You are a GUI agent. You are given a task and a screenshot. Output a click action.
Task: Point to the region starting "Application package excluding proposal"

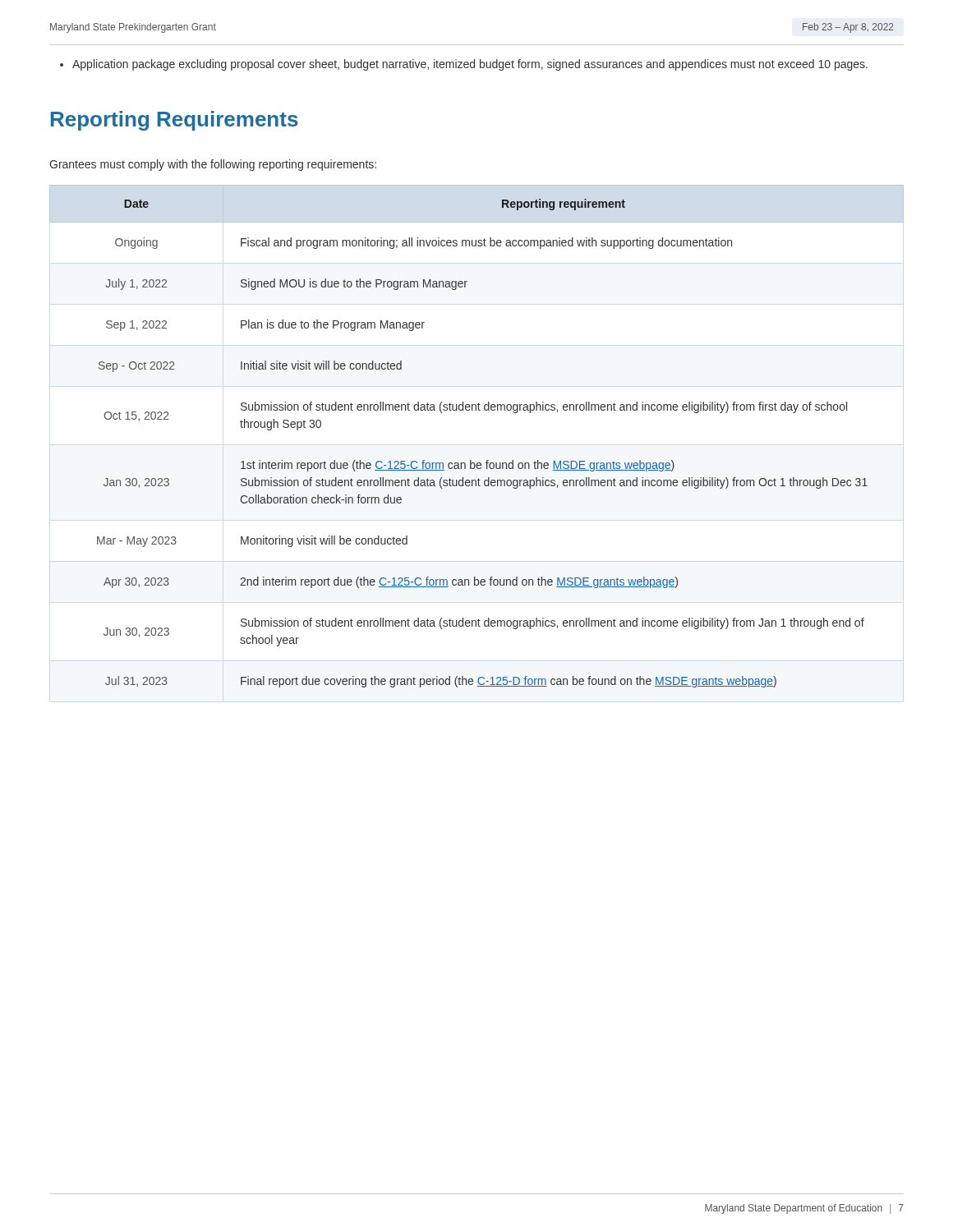click(x=476, y=64)
